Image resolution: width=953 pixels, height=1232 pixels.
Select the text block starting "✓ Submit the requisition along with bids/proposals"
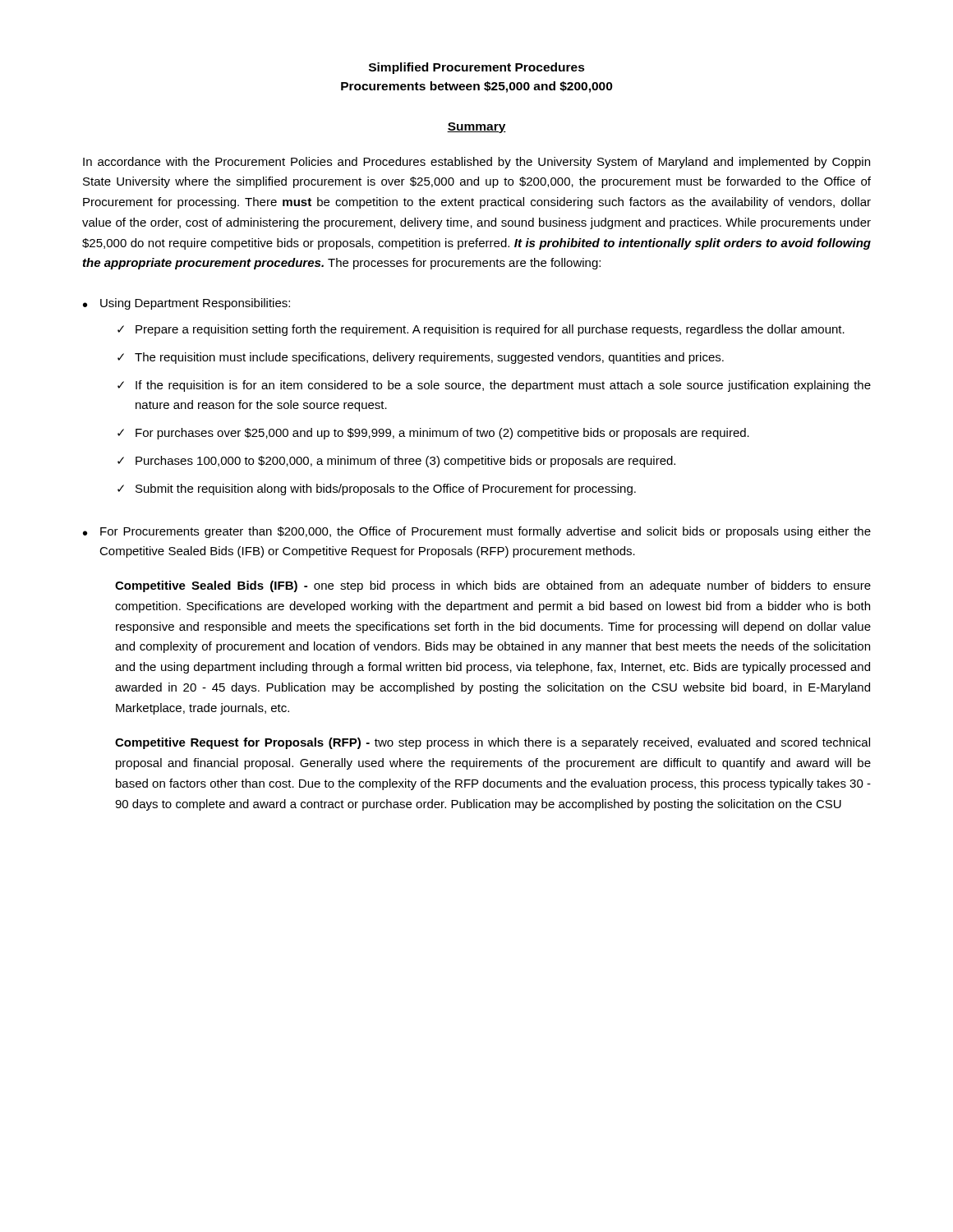tap(376, 489)
